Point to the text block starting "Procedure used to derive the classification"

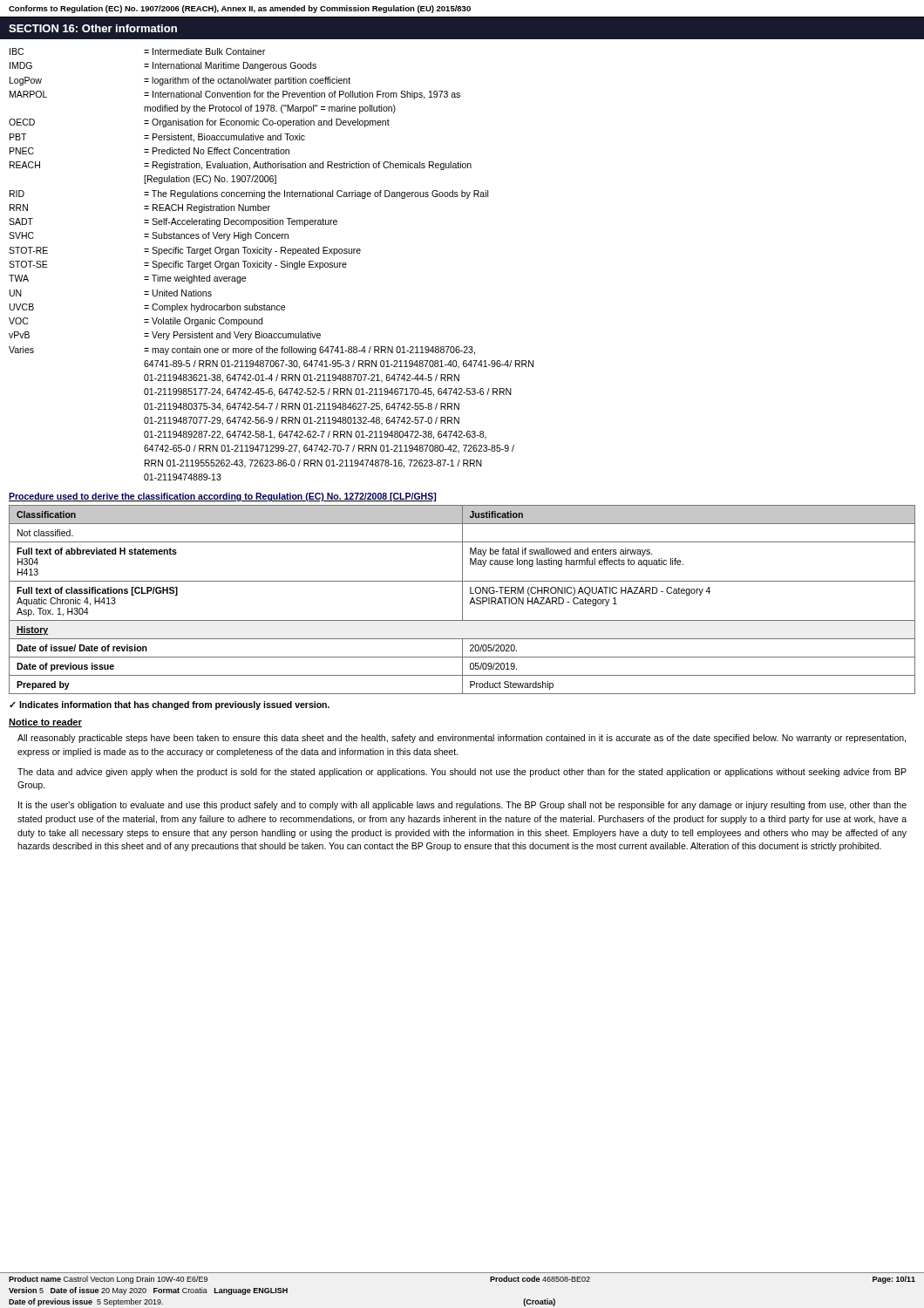[223, 496]
